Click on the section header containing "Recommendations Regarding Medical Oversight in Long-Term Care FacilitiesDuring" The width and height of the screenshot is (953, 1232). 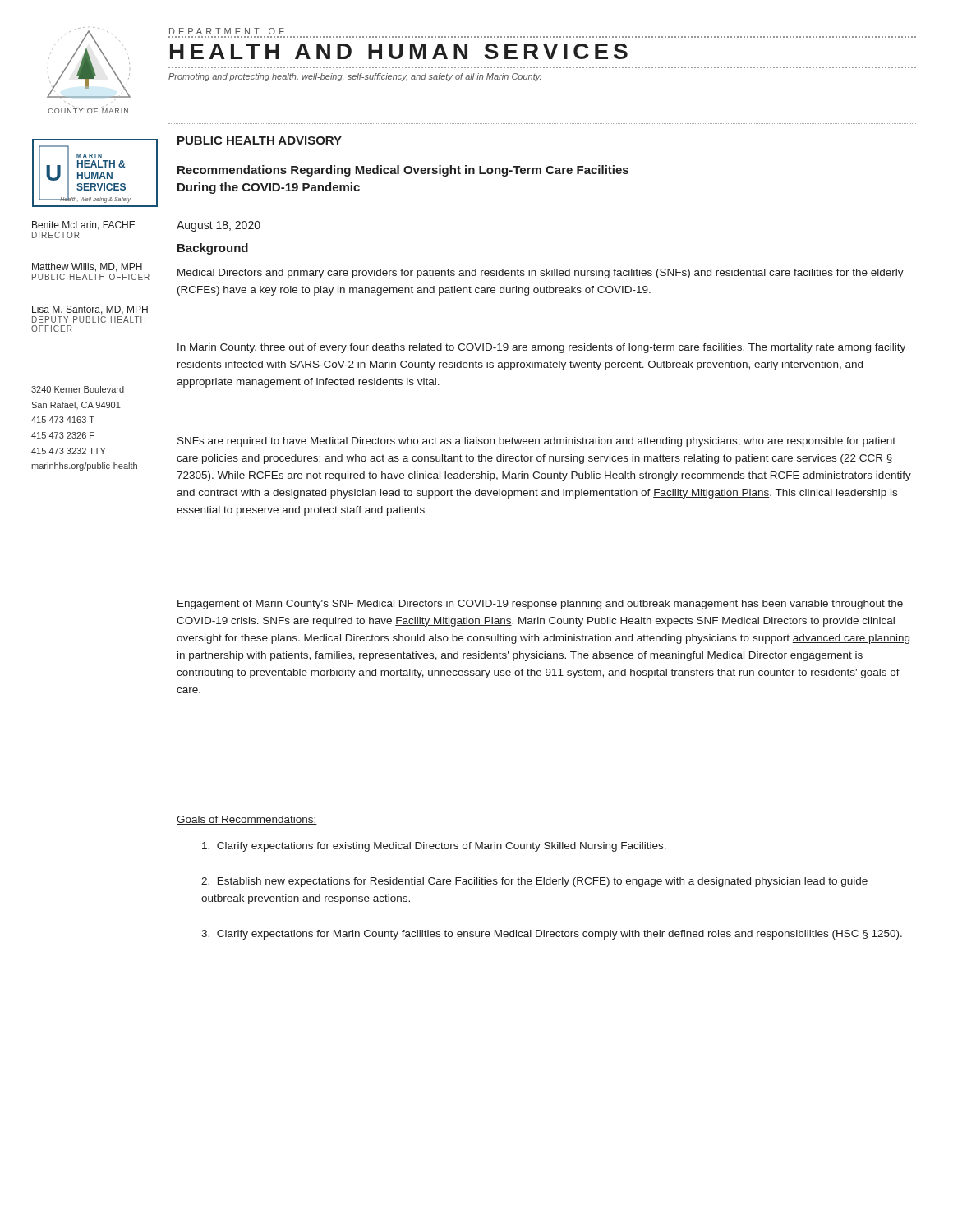(x=545, y=178)
